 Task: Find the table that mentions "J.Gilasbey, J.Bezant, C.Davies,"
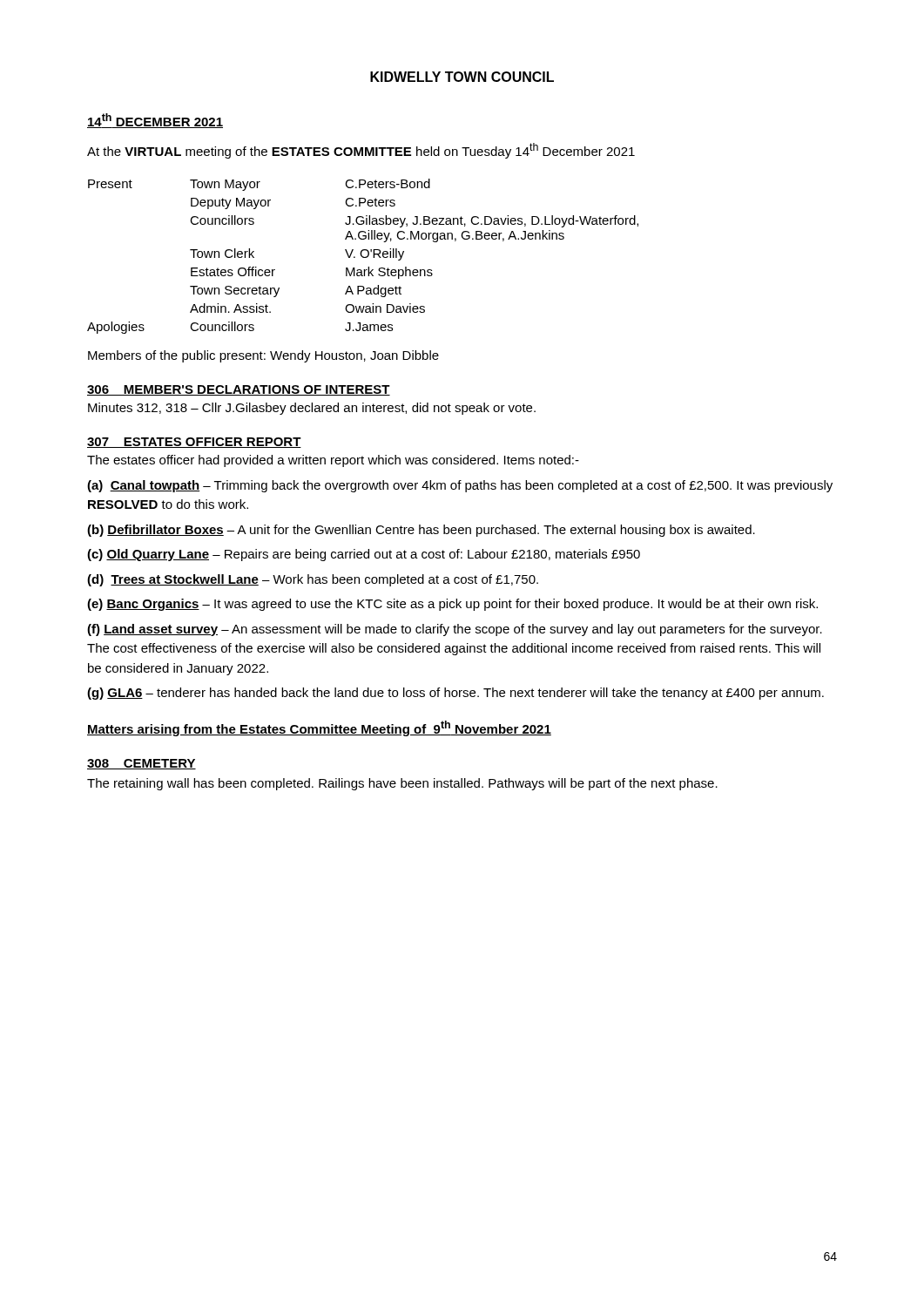pyautogui.click(x=462, y=254)
